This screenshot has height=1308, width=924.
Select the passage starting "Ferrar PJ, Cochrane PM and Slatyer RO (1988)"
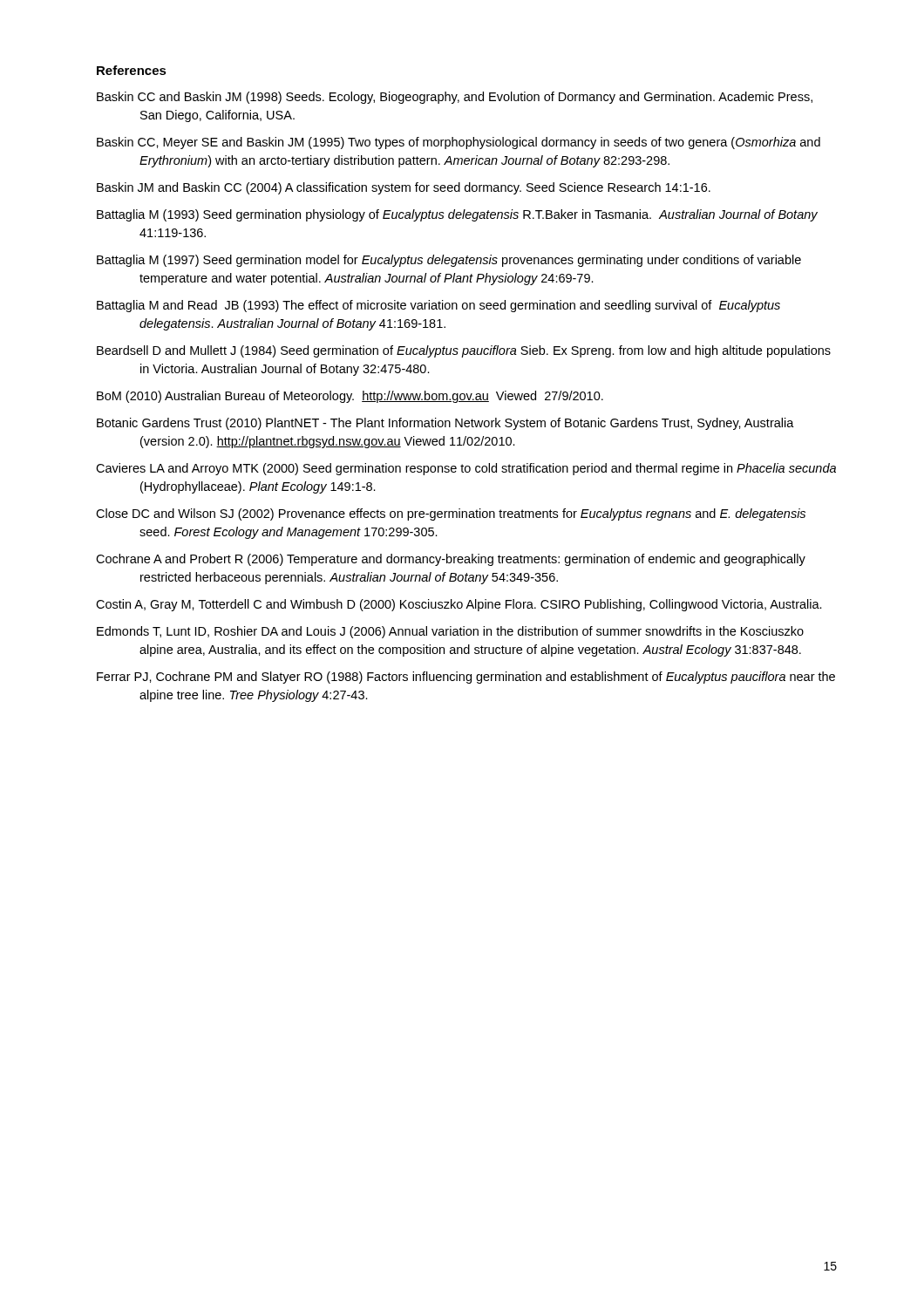tap(466, 686)
